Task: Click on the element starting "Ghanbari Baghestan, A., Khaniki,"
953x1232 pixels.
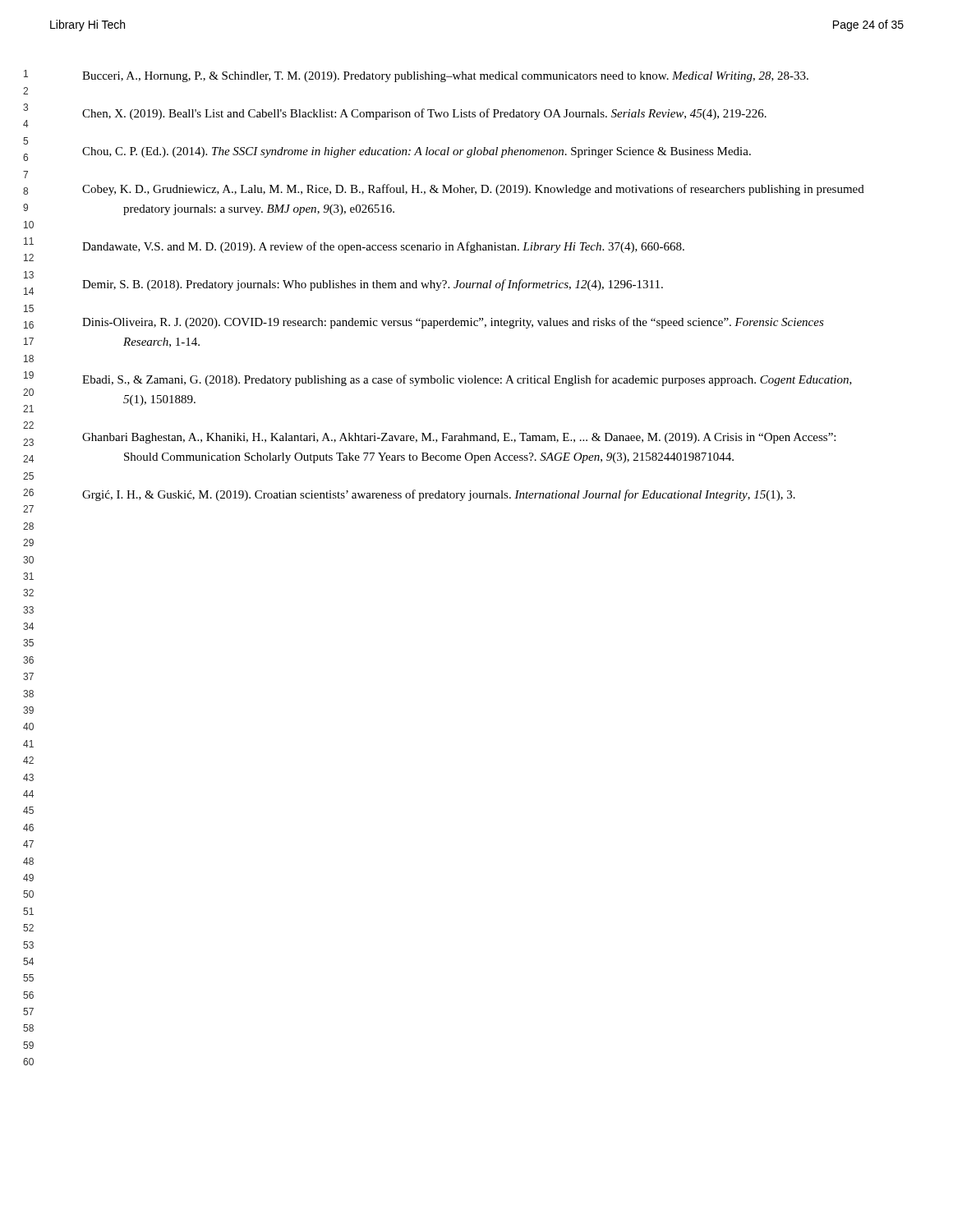Action: tap(459, 447)
